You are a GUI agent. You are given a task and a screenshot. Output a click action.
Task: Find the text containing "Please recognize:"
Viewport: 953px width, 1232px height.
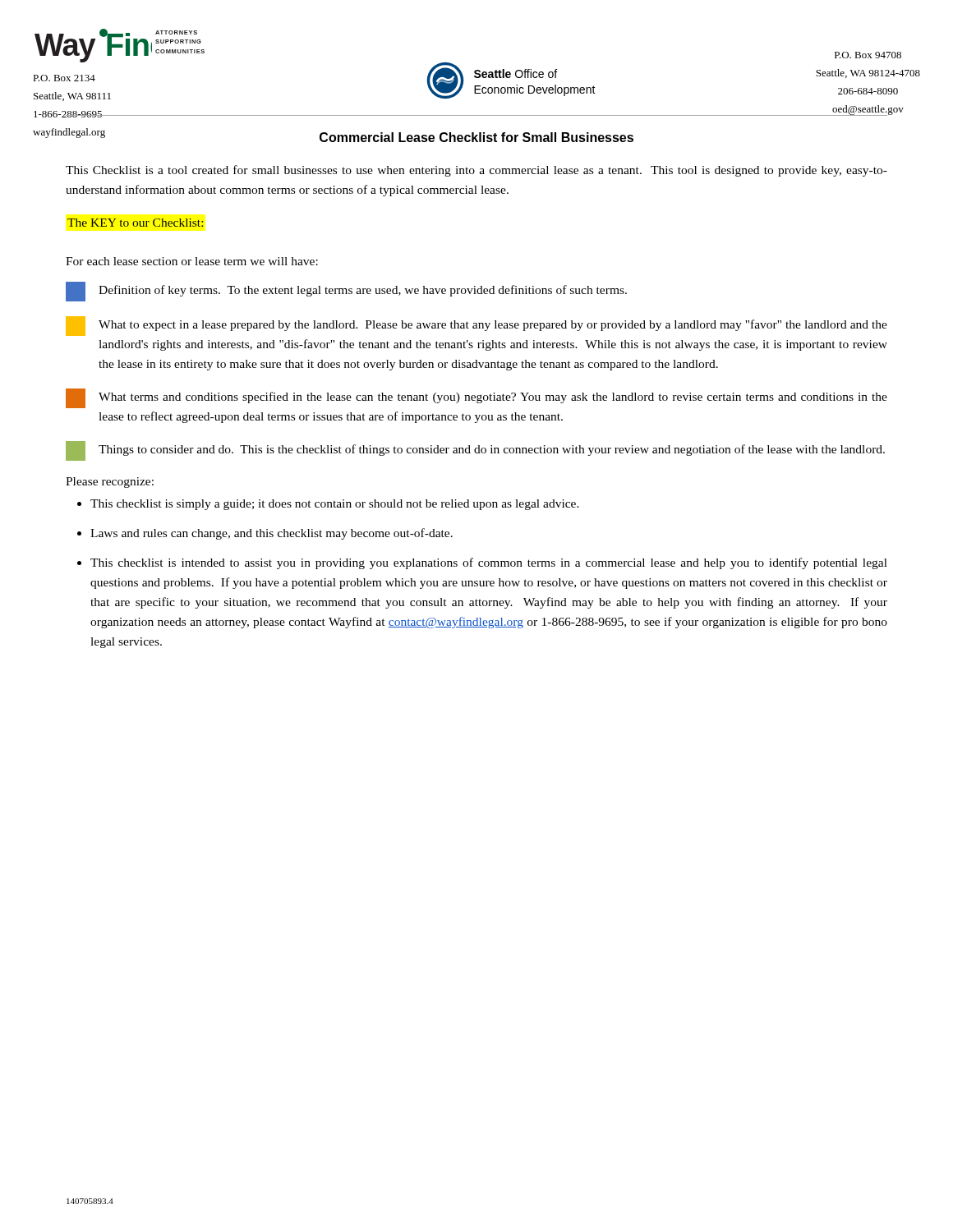click(110, 481)
